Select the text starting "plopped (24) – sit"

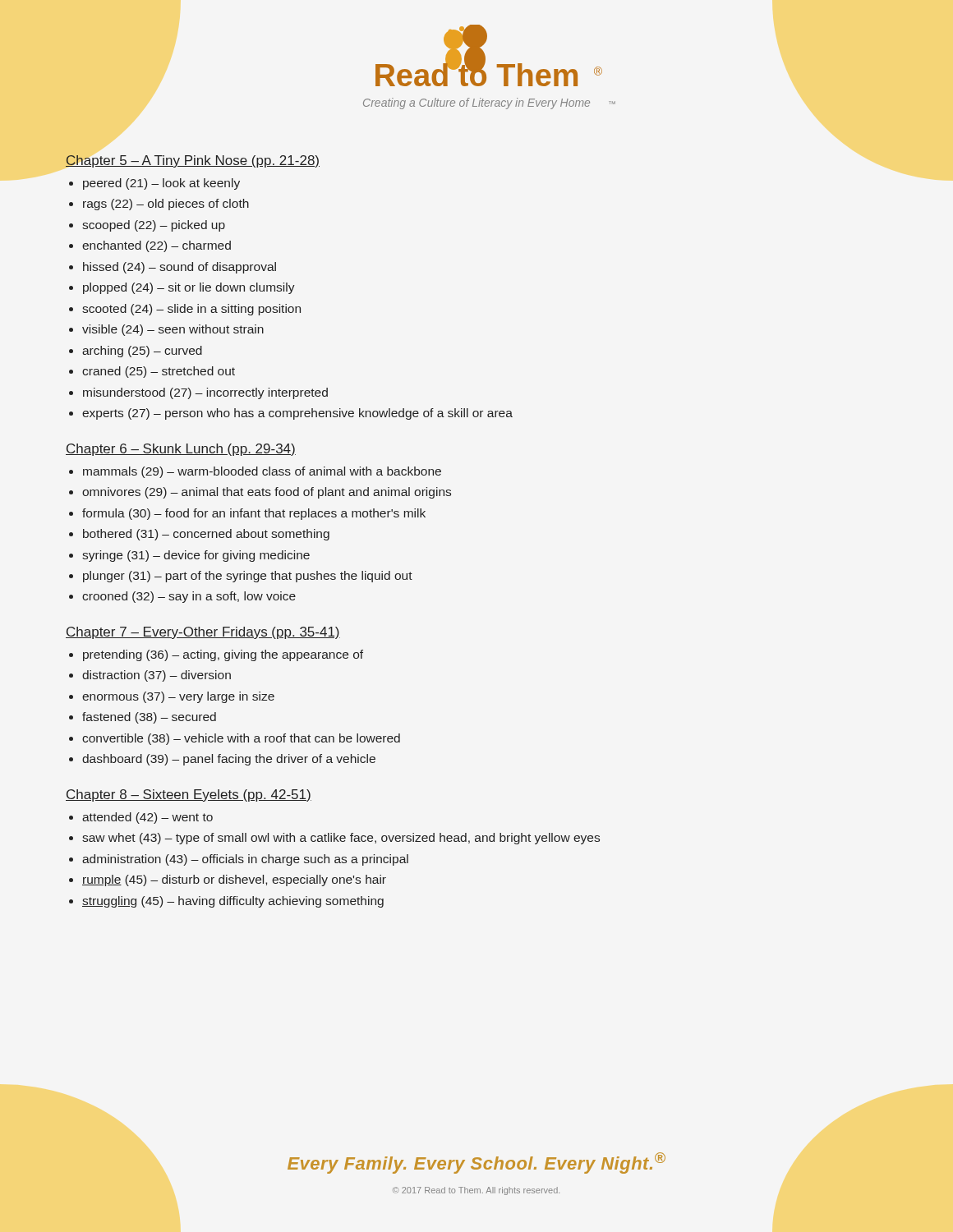[x=188, y=287]
